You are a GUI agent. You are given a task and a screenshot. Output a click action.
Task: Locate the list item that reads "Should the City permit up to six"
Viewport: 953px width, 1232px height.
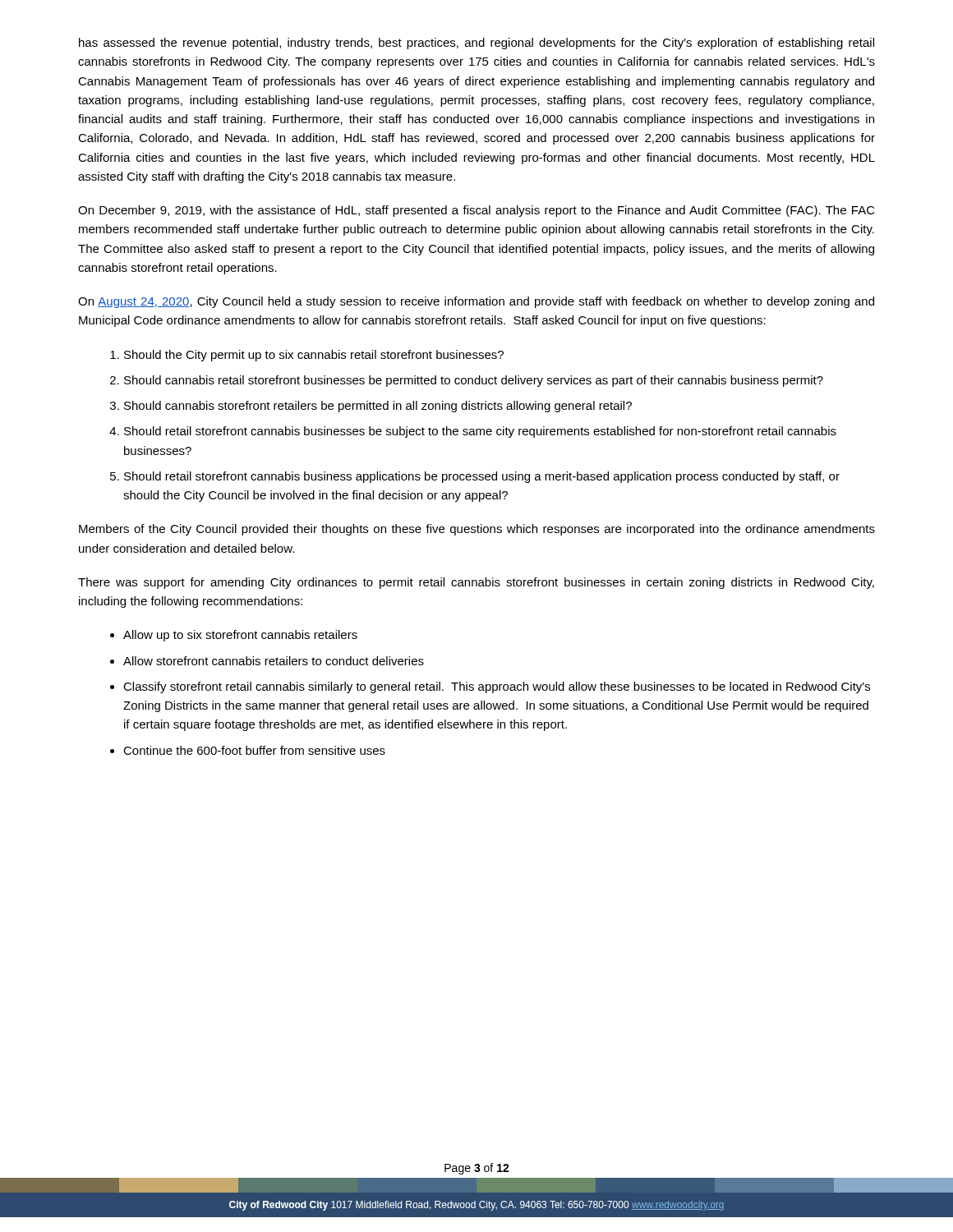pyautogui.click(x=314, y=354)
